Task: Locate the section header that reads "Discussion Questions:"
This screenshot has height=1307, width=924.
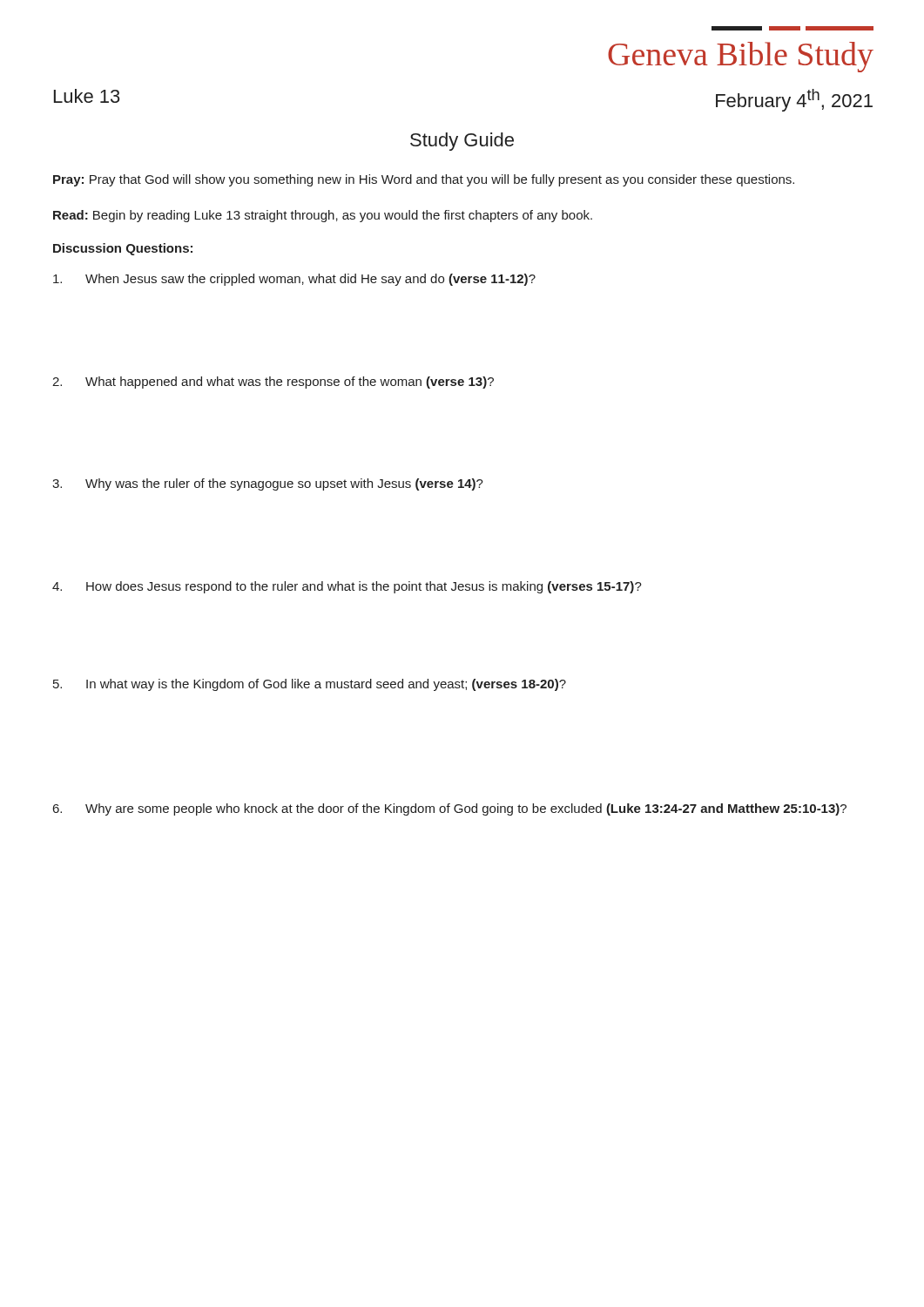Action: point(123,248)
